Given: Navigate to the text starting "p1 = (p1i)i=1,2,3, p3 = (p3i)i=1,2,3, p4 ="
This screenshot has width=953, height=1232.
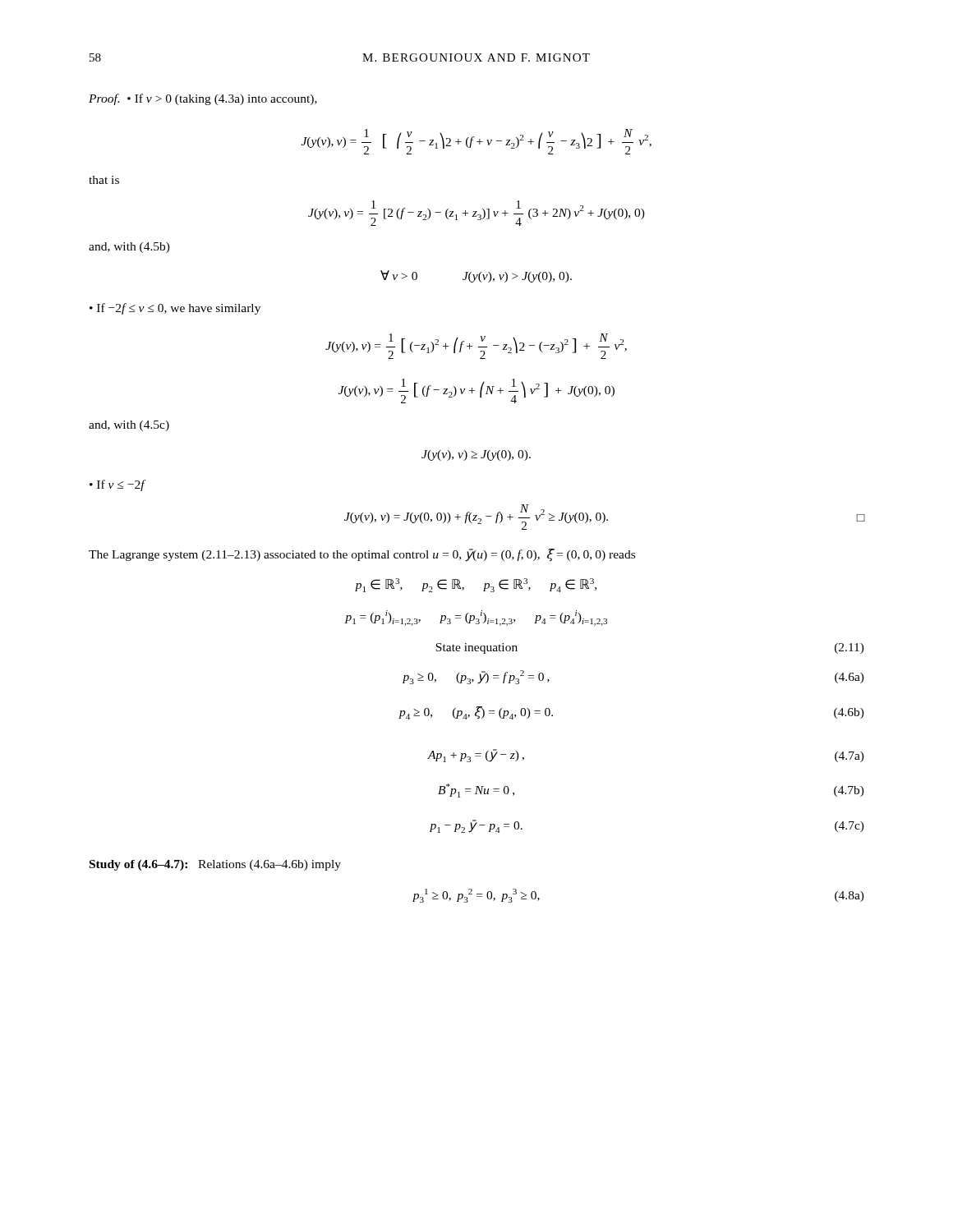Looking at the screenshot, I should pos(476,617).
